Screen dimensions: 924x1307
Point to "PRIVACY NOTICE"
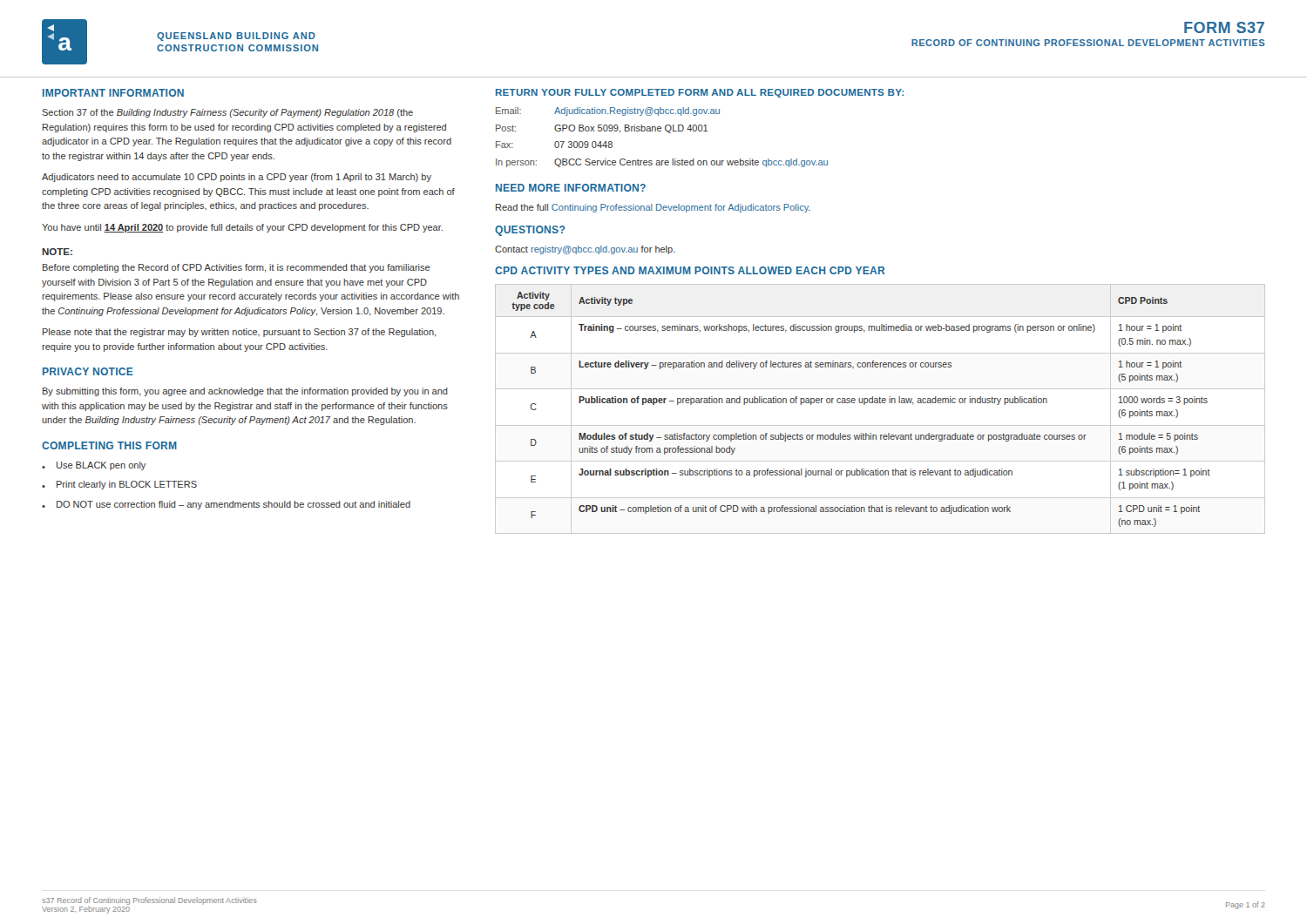tap(88, 372)
